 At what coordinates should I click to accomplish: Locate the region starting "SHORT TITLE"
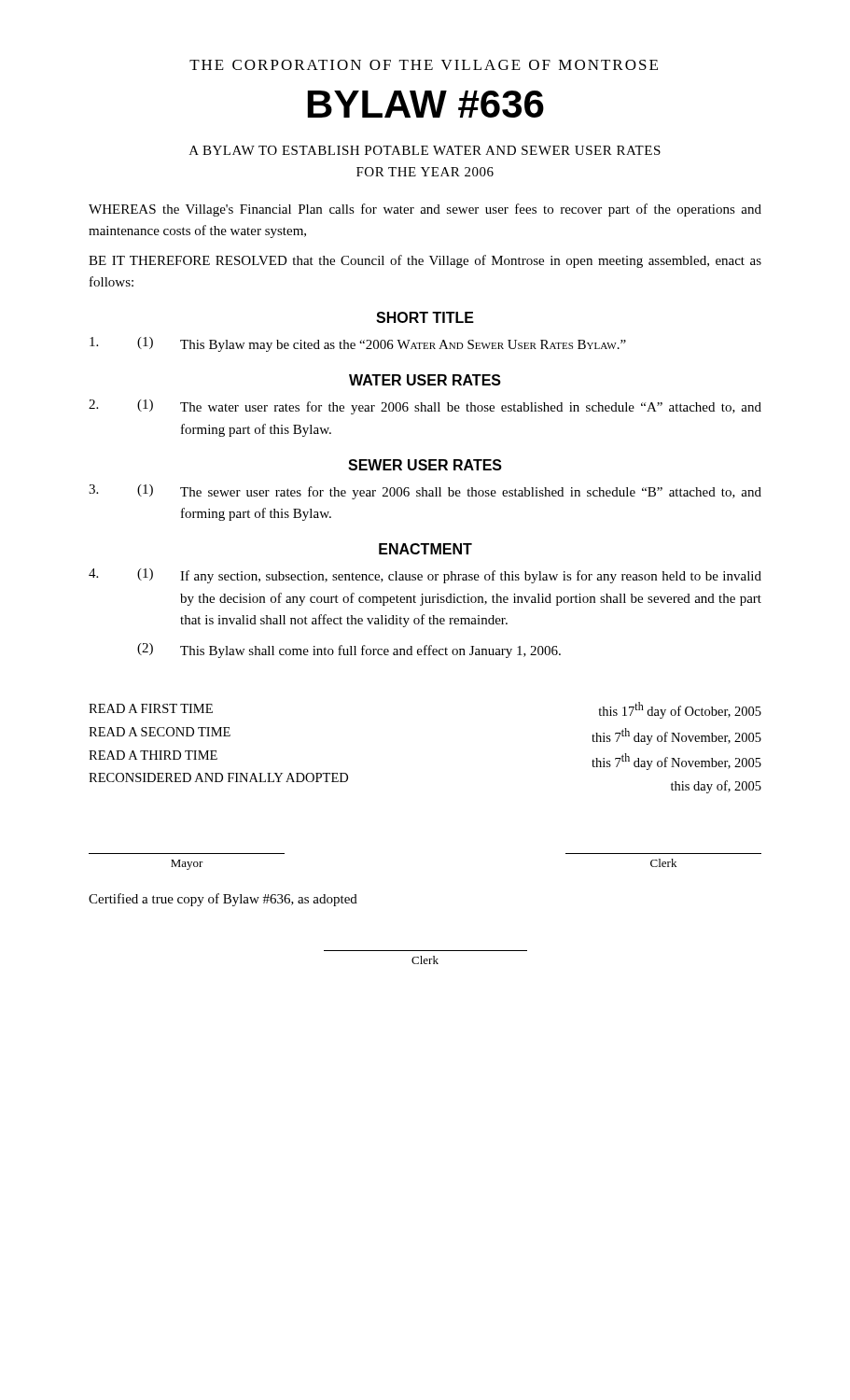point(425,318)
